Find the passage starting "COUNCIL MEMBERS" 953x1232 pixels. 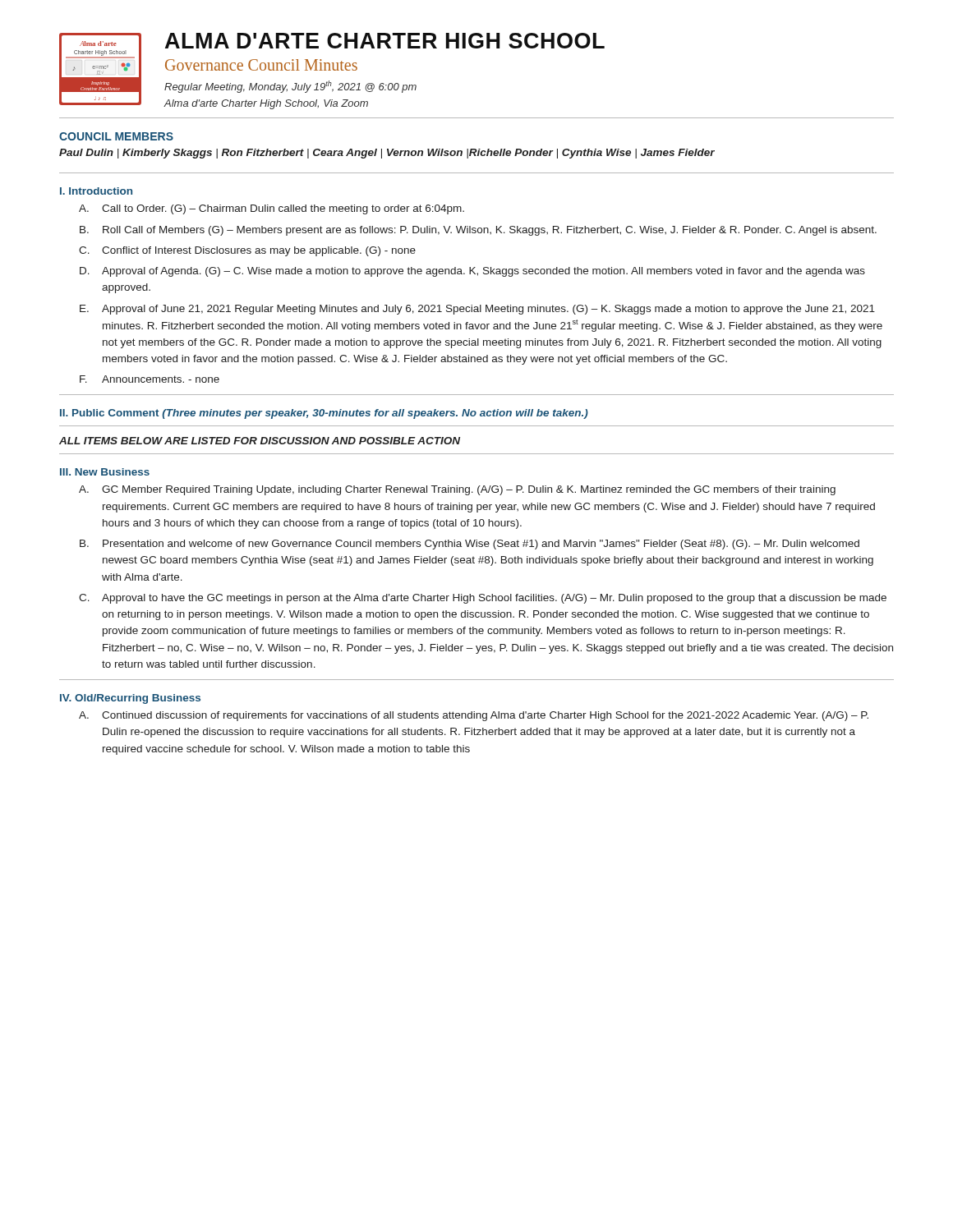[x=116, y=136]
